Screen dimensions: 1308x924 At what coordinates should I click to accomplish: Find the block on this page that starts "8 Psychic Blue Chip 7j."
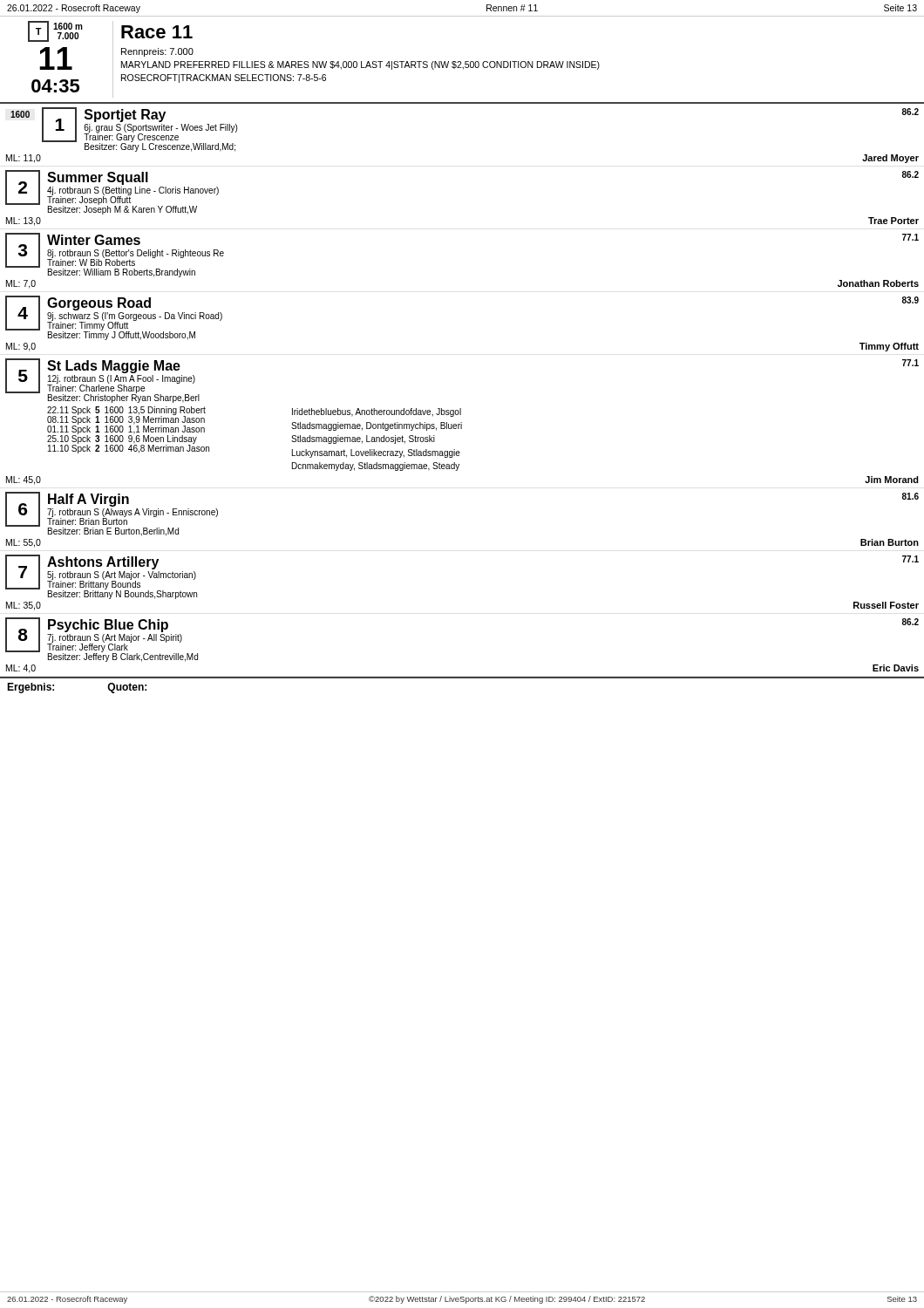tap(115, 640)
